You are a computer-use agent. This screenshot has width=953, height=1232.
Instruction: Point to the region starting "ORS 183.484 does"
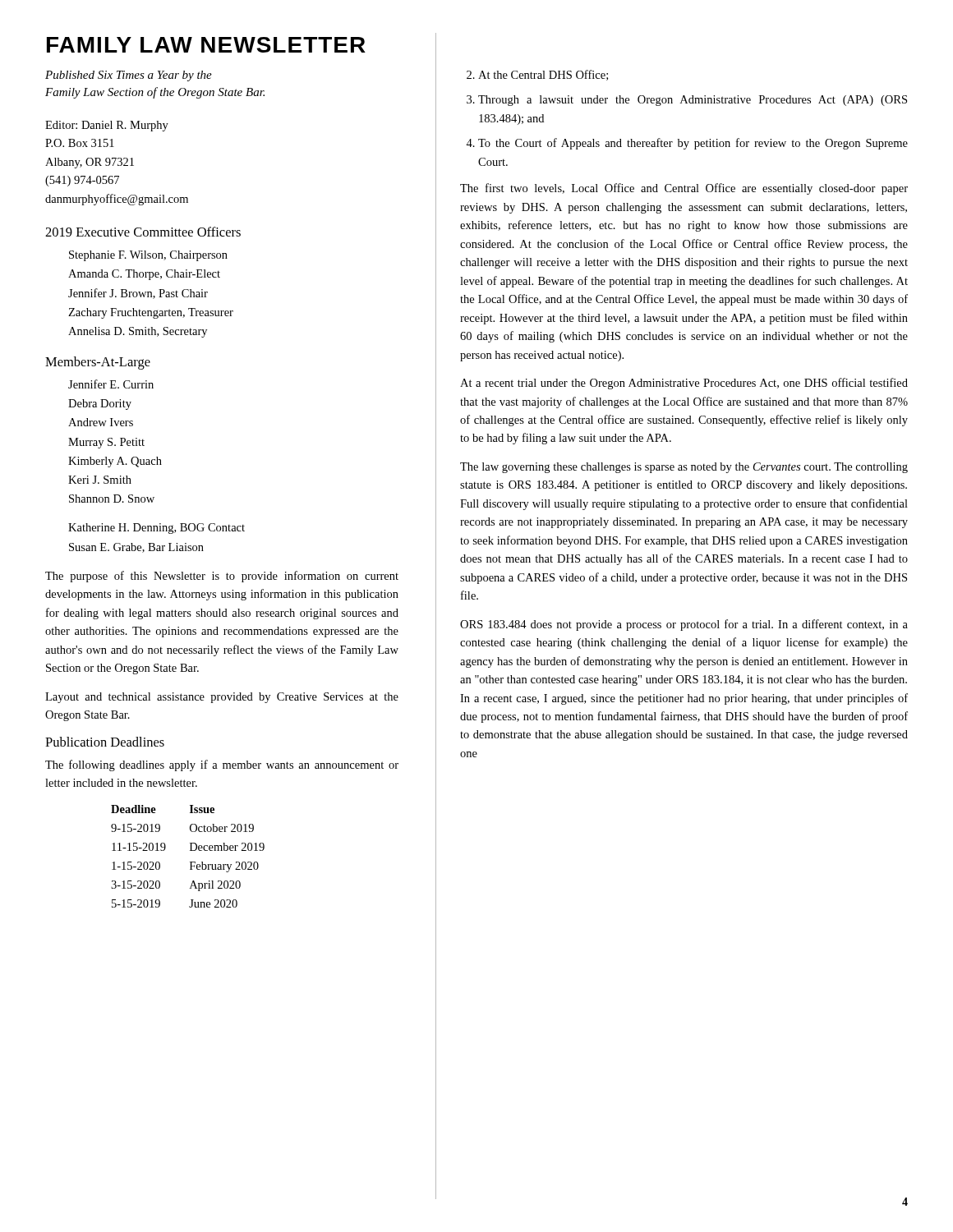[x=684, y=689]
